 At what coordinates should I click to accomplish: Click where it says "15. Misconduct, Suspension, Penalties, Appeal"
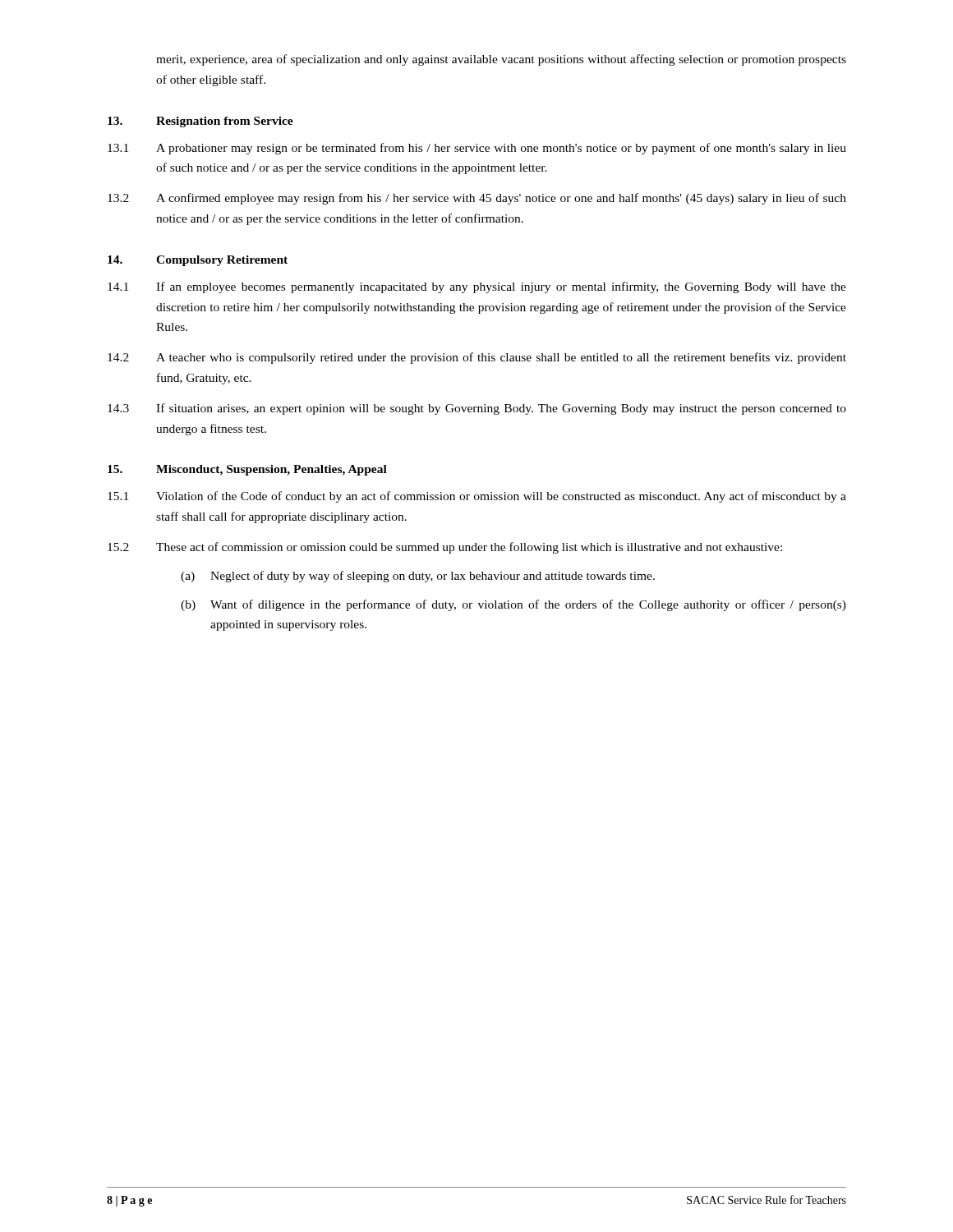[x=247, y=469]
